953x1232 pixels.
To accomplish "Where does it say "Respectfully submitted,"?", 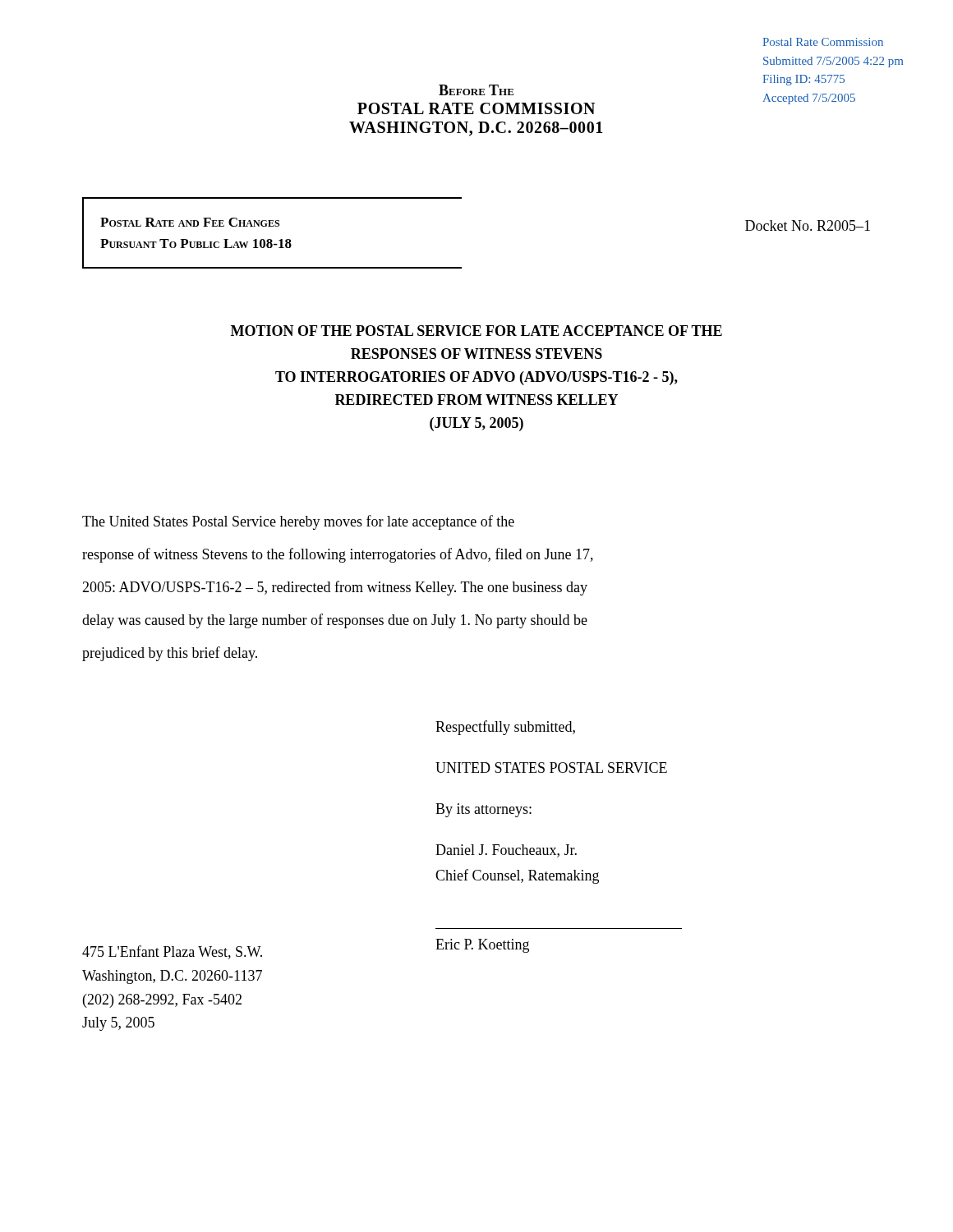I will coord(506,727).
